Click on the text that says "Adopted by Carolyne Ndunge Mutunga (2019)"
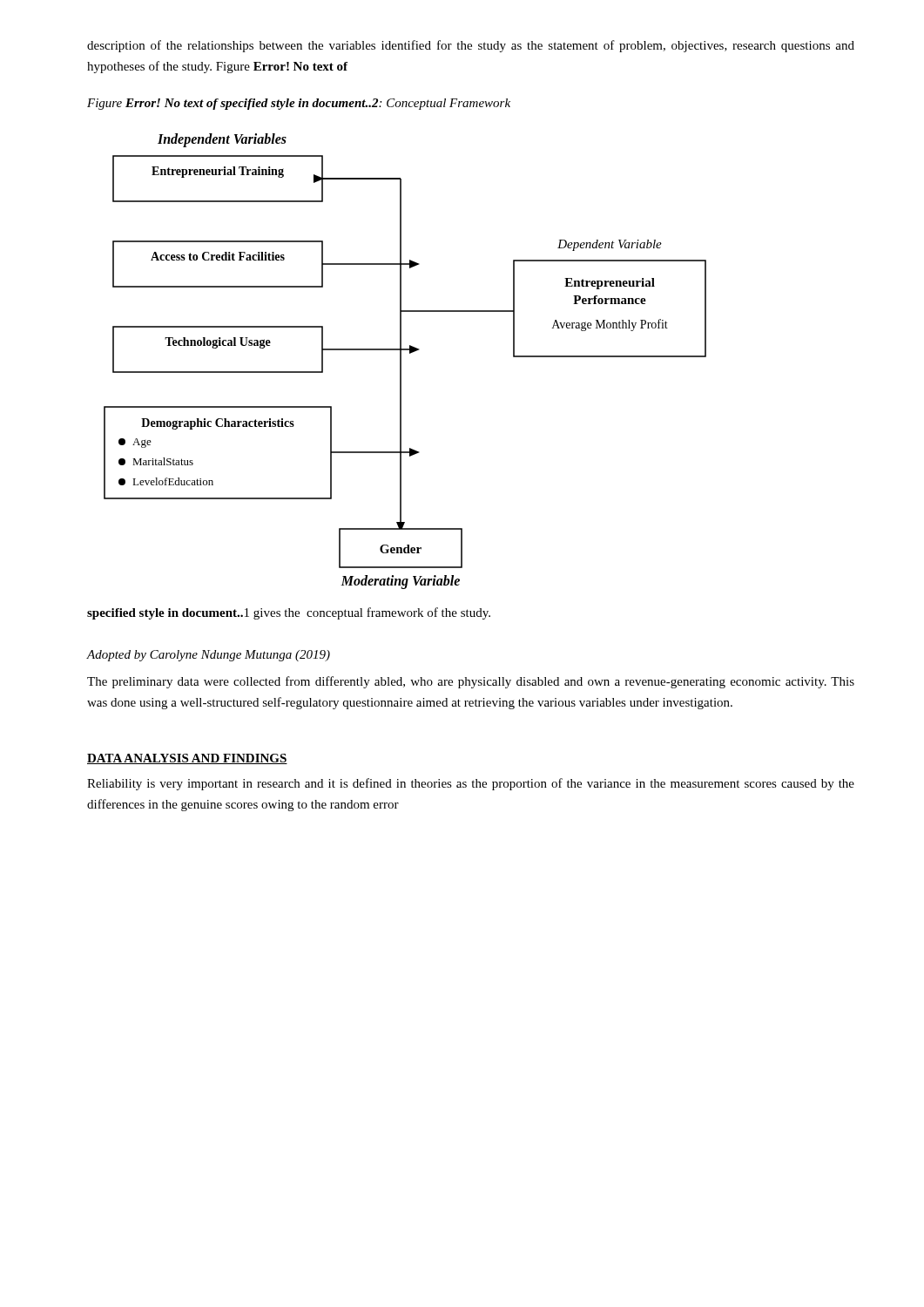The height and width of the screenshot is (1307, 924). pos(209,654)
